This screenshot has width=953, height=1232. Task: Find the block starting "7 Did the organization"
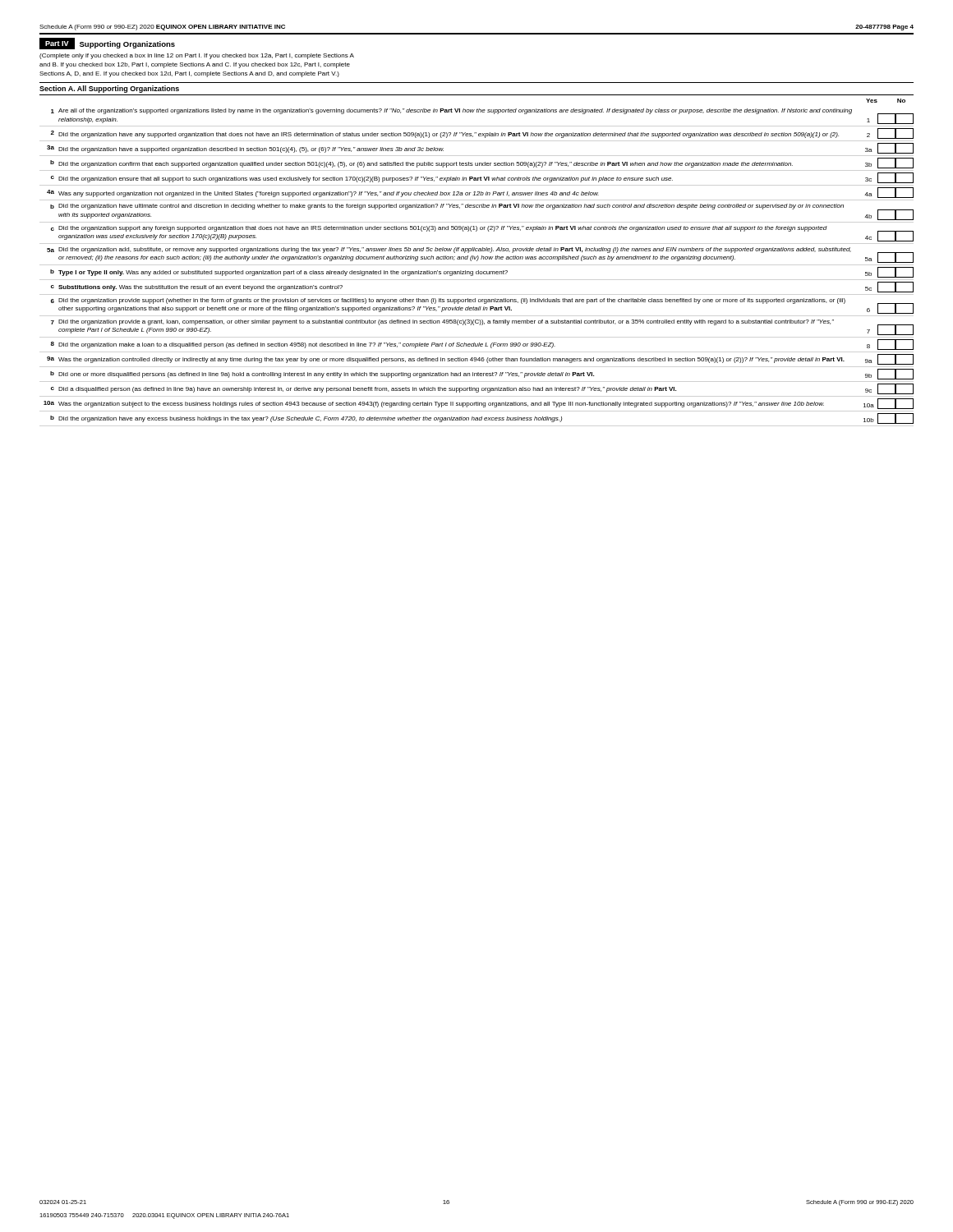point(476,326)
